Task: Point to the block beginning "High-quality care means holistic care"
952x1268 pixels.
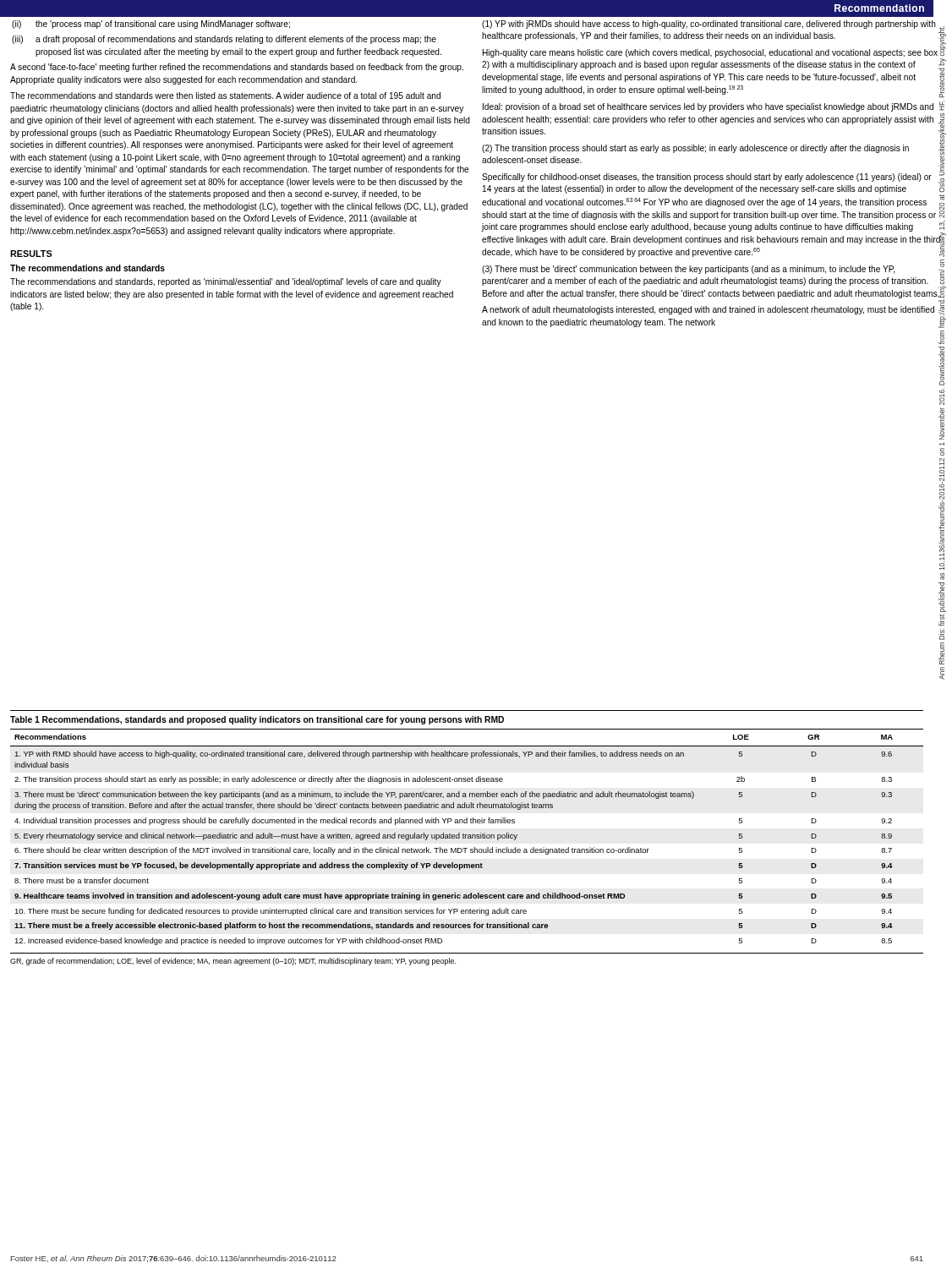Action: tap(712, 72)
